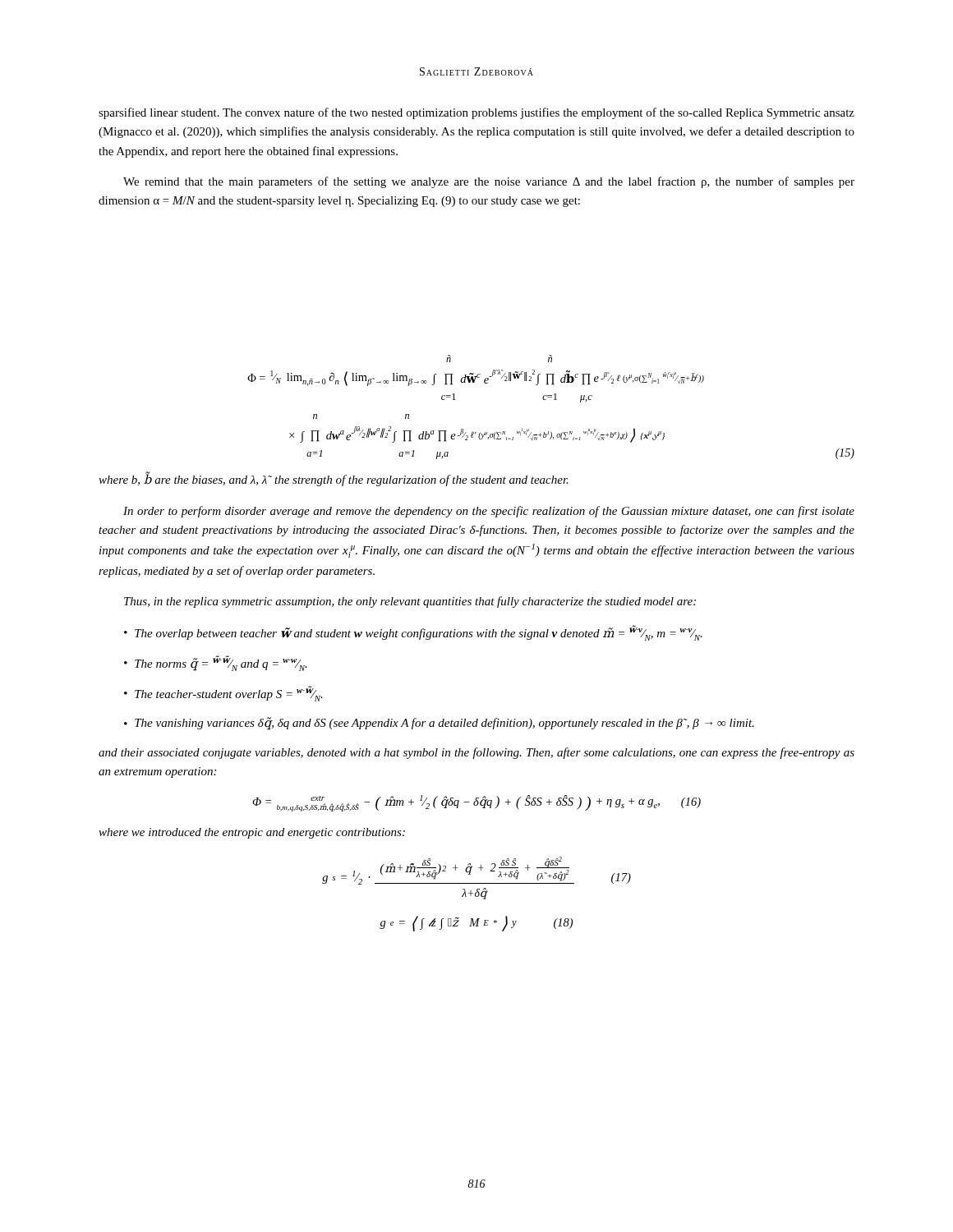Navigate to the text starting "and their associated"

pyautogui.click(x=476, y=762)
